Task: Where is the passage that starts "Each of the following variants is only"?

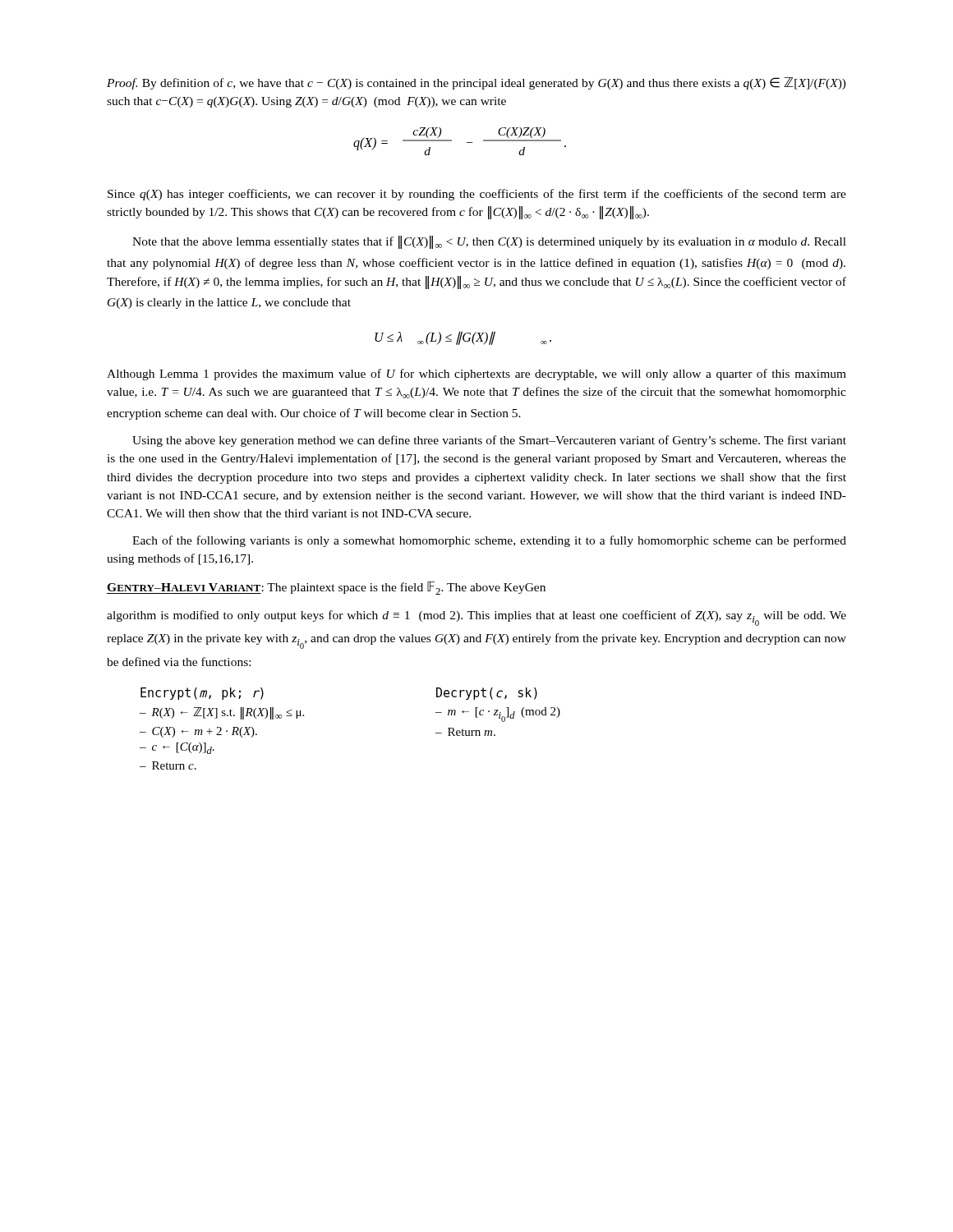Action: point(476,550)
